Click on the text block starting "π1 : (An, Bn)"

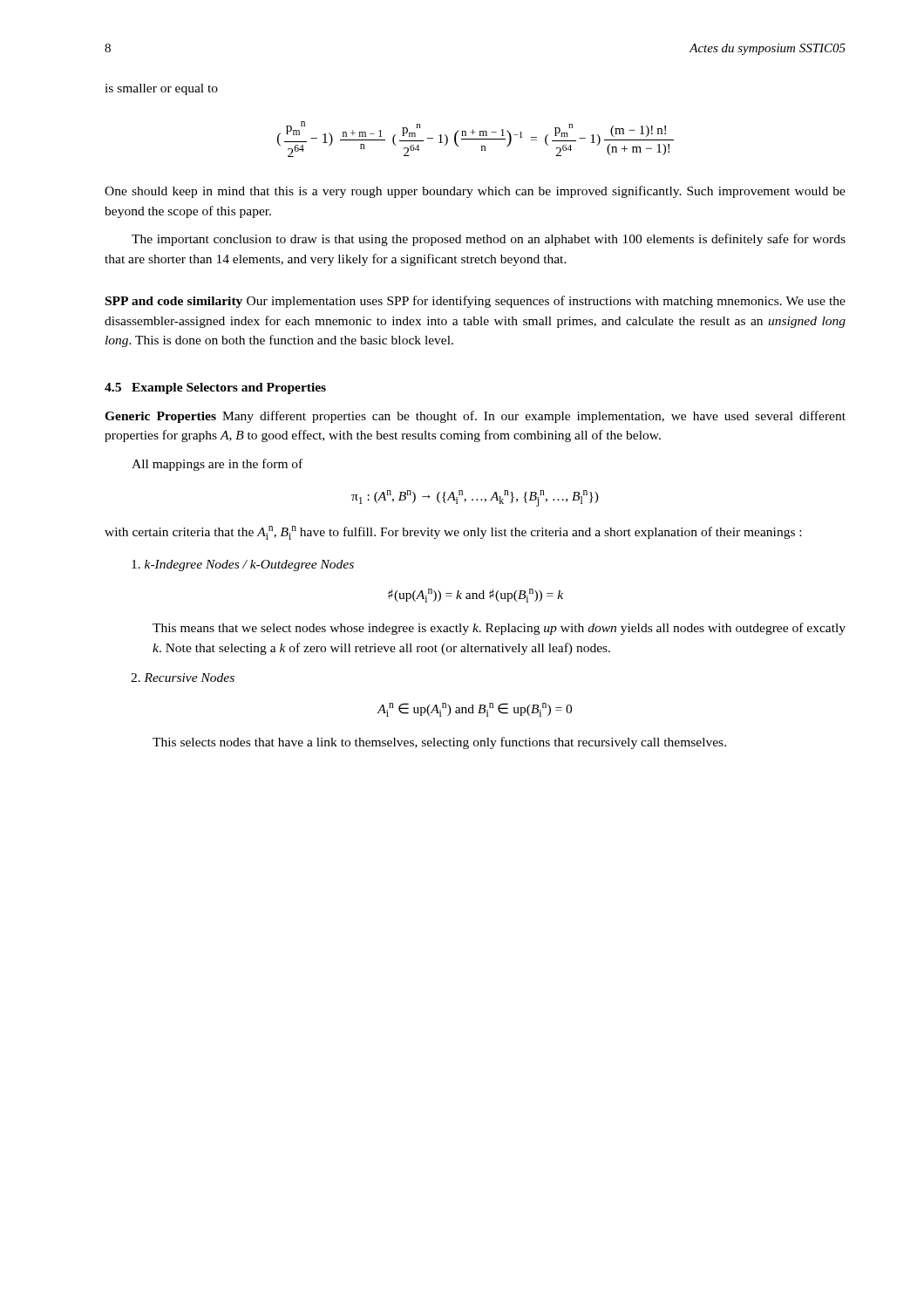pyautogui.click(x=475, y=497)
